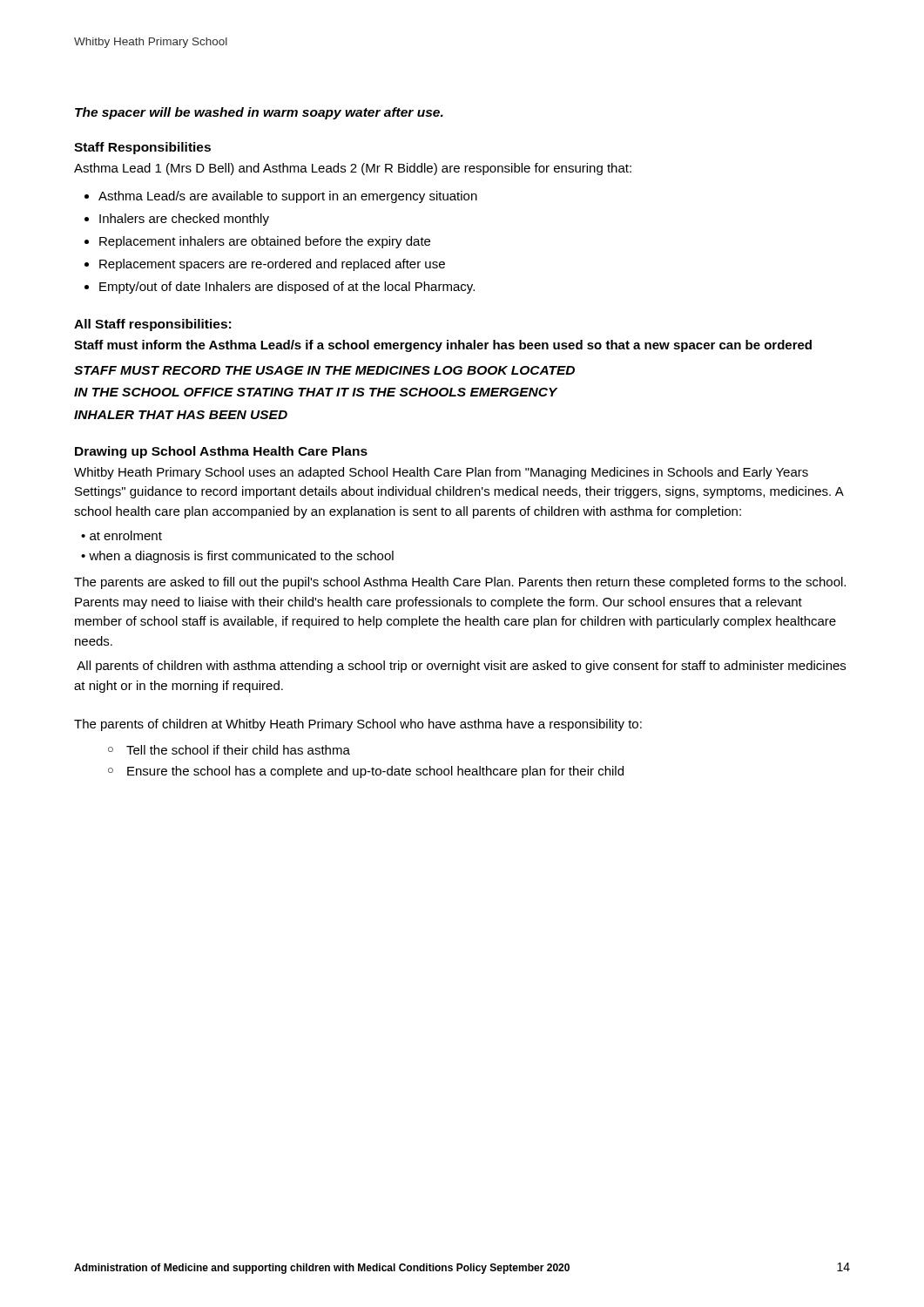Where is the passage that starts "The spacer will be"?
Screen dimensions: 1307x924
click(259, 112)
